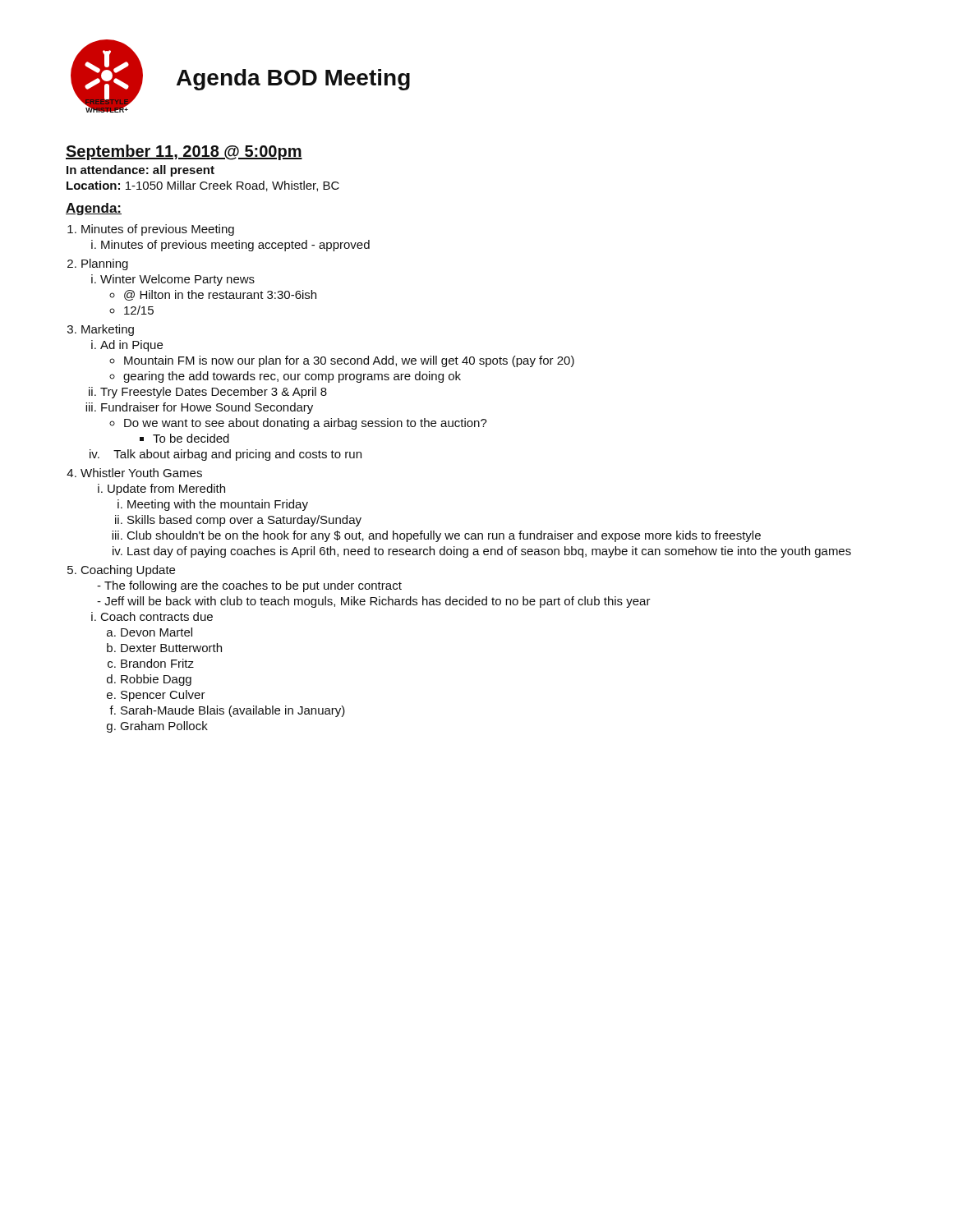Point to the region starting "Whistler Youth Games Update from Meredith Meeting"

pyautogui.click(x=141, y=473)
